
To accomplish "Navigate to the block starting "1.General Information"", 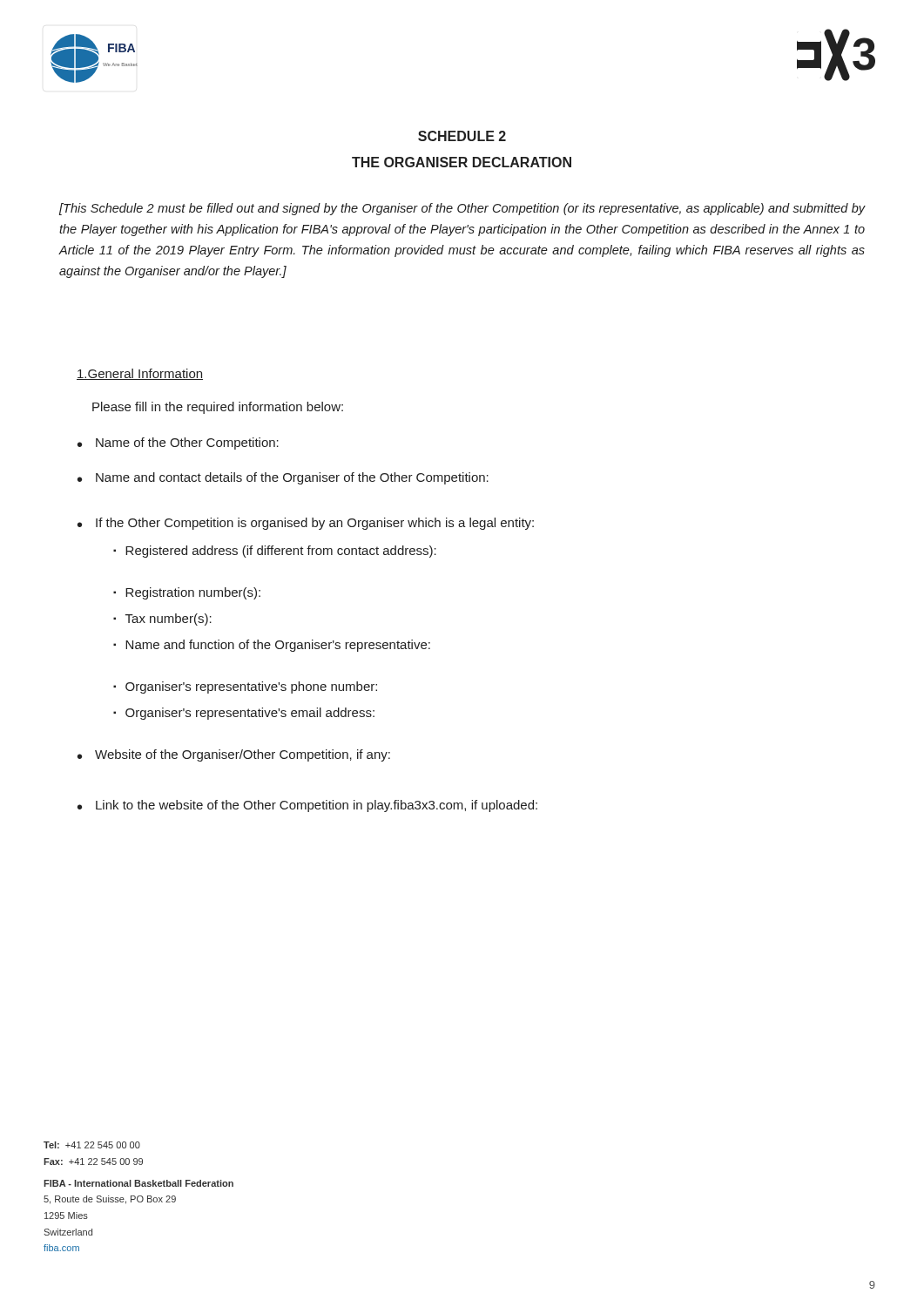I will coord(140,373).
